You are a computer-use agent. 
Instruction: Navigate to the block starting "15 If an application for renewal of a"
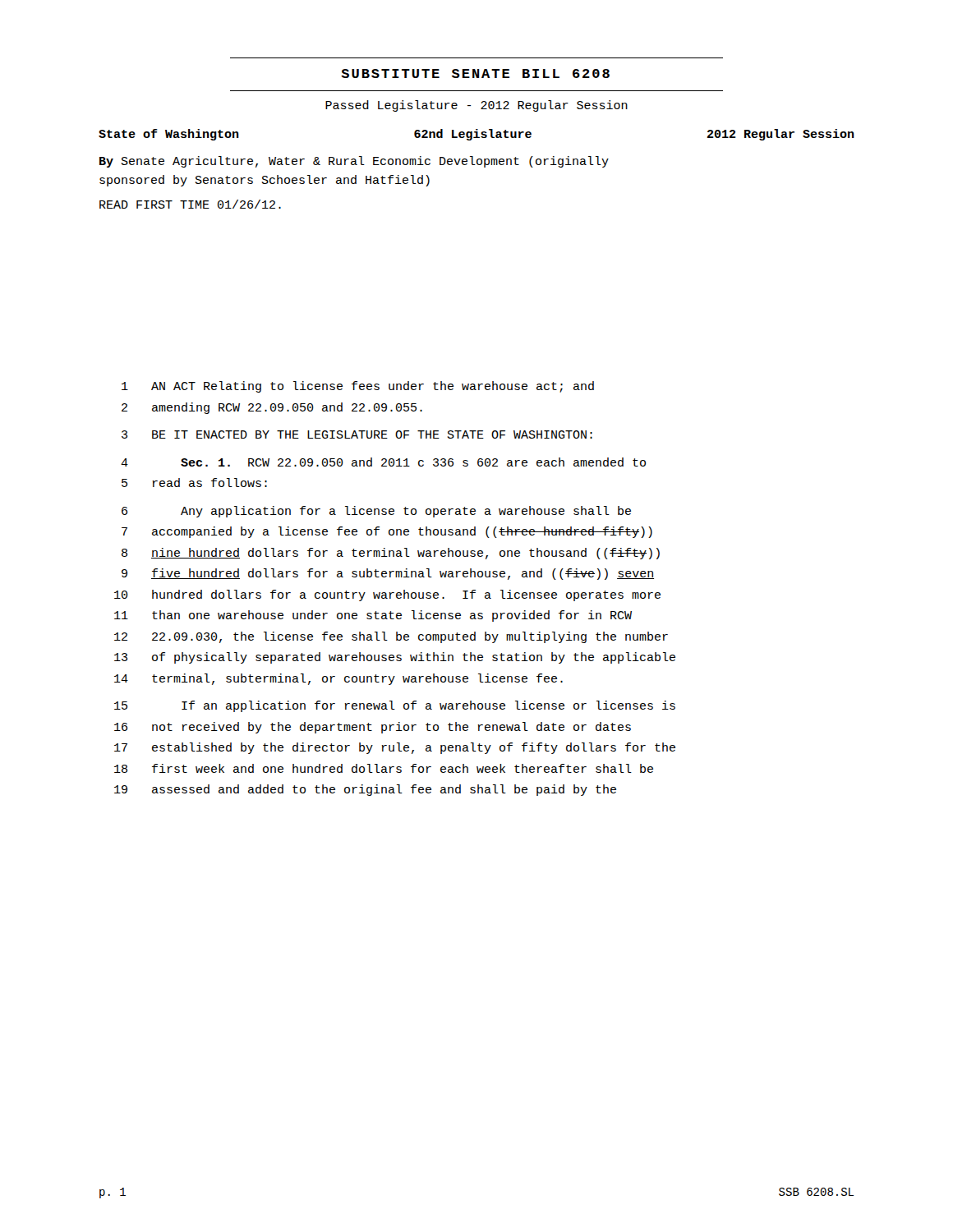(x=476, y=749)
